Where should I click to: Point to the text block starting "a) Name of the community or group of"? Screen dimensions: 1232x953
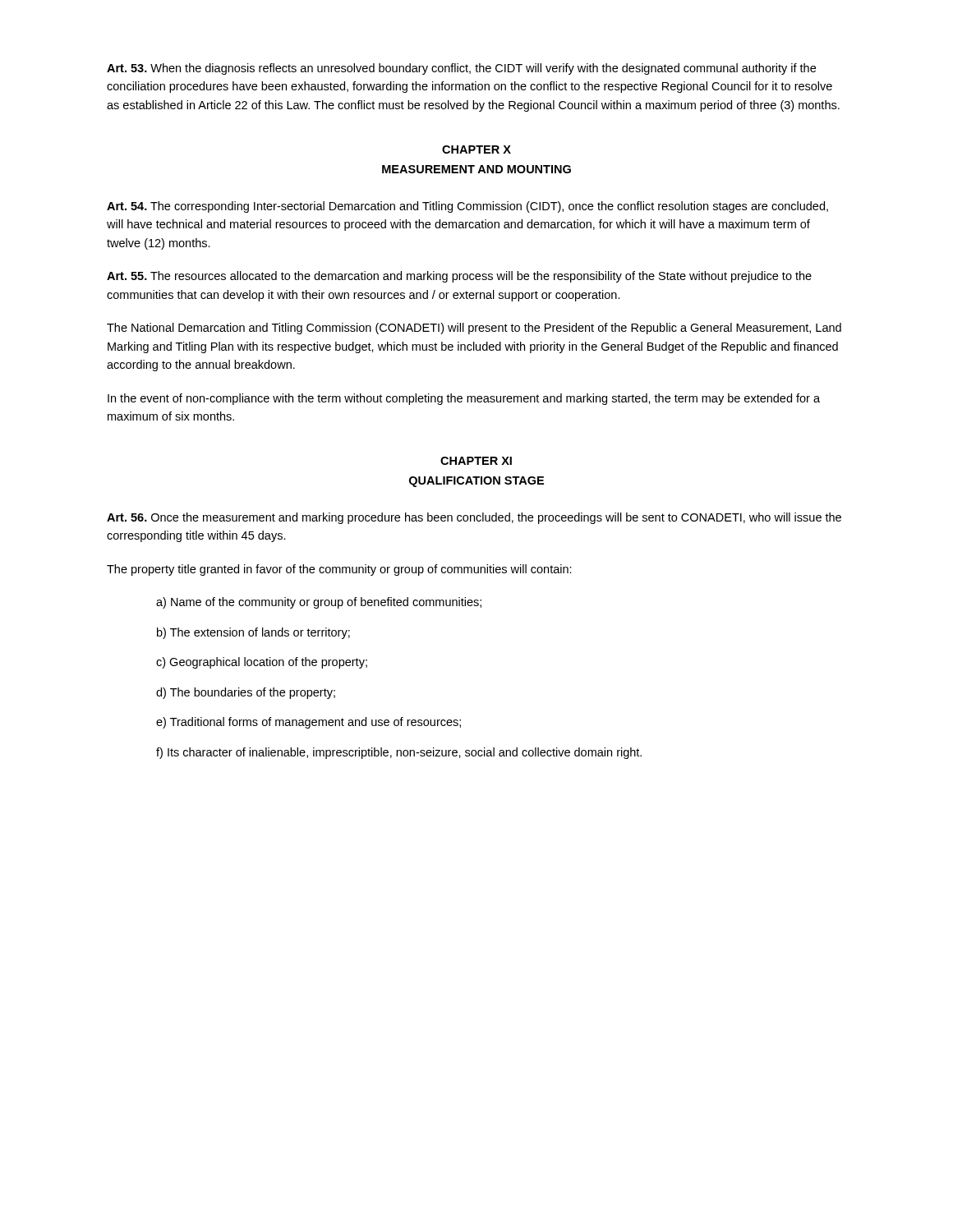tap(319, 602)
